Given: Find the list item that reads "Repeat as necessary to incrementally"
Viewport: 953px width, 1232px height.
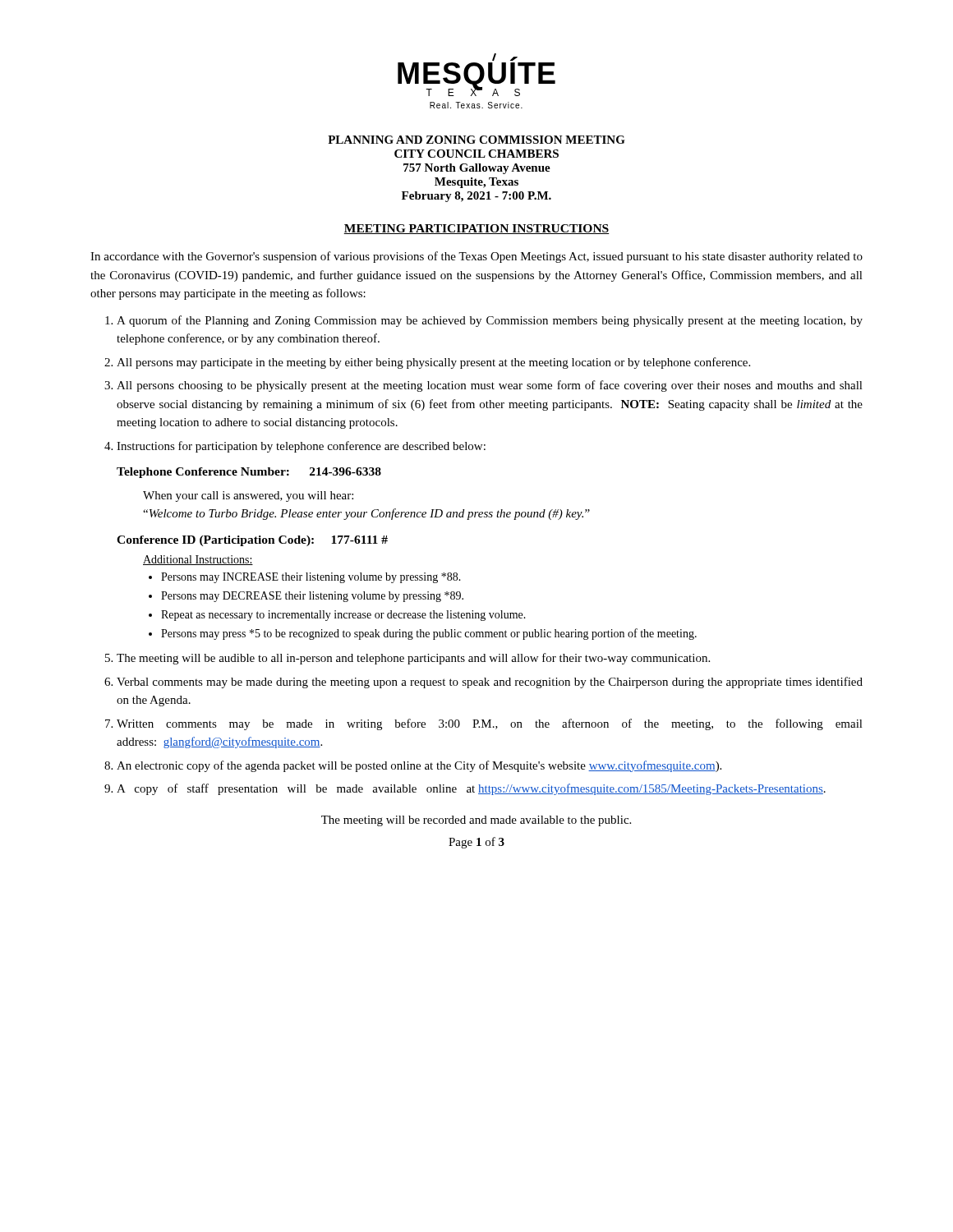Looking at the screenshot, I should click(344, 615).
